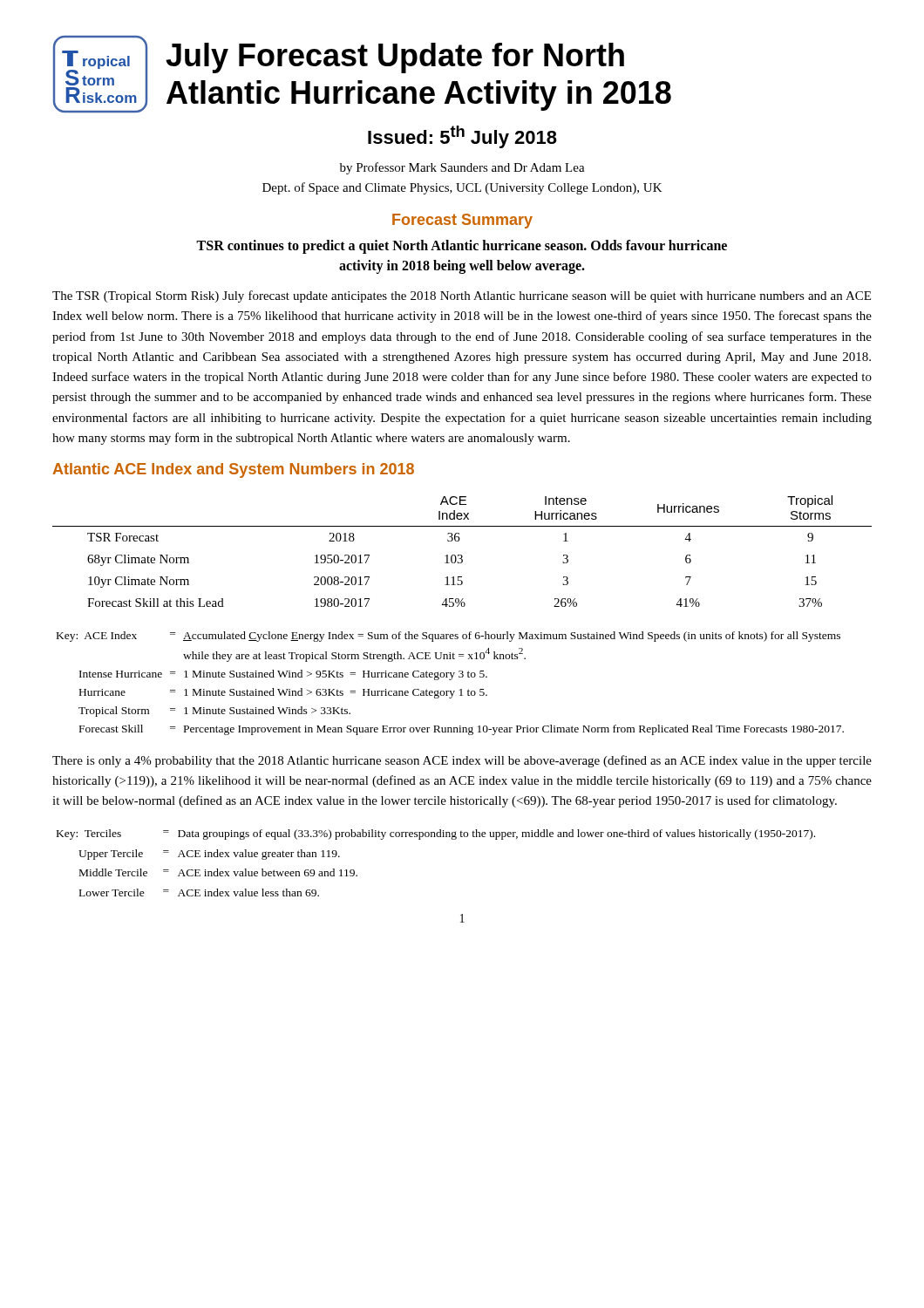Select the title containing "Issued: 5th July 2018"
Screen dimensions: 1308x924
[x=462, y=135]
